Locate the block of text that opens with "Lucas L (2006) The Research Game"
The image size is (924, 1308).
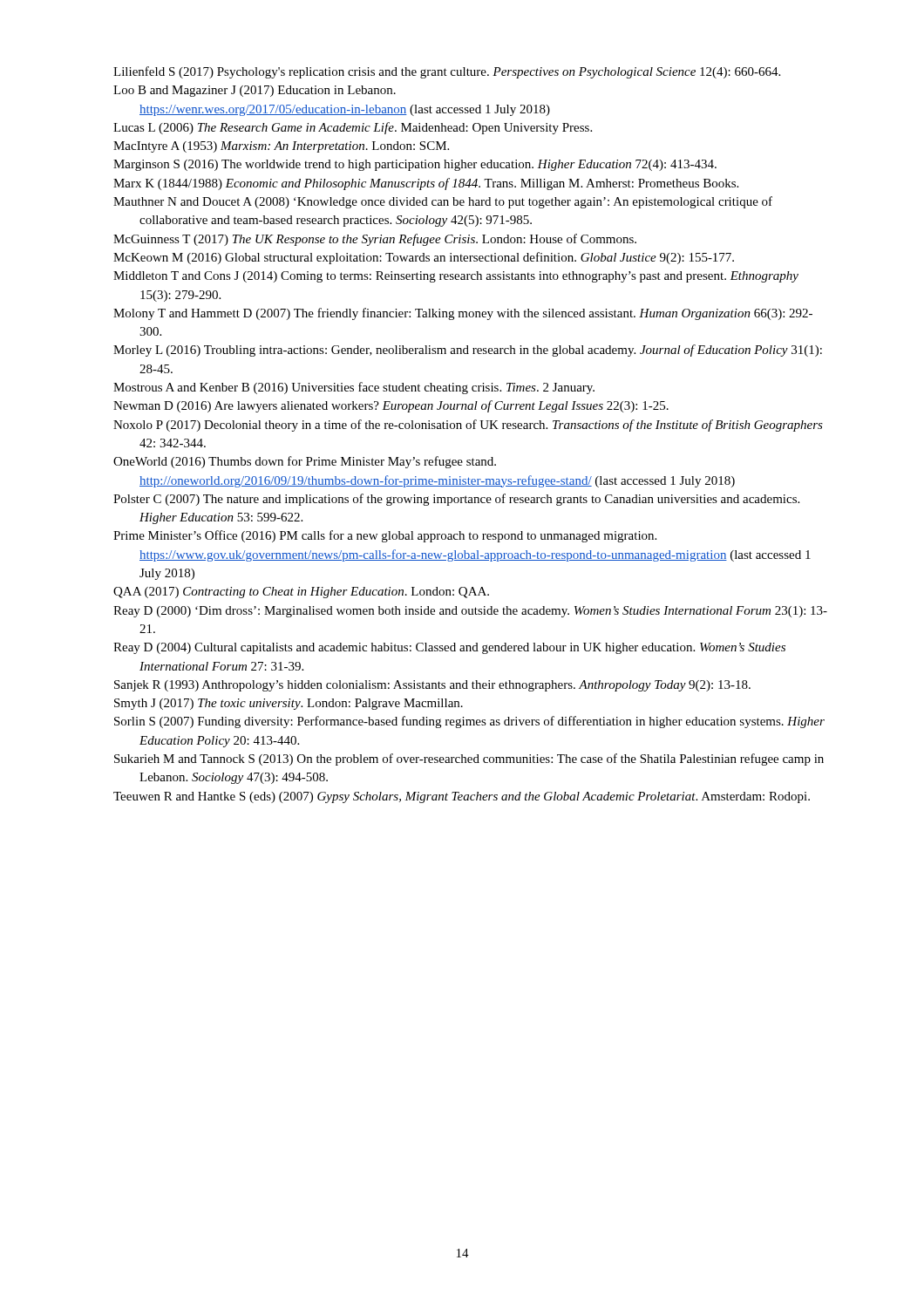pyautogui.click(x=353, y=127)
